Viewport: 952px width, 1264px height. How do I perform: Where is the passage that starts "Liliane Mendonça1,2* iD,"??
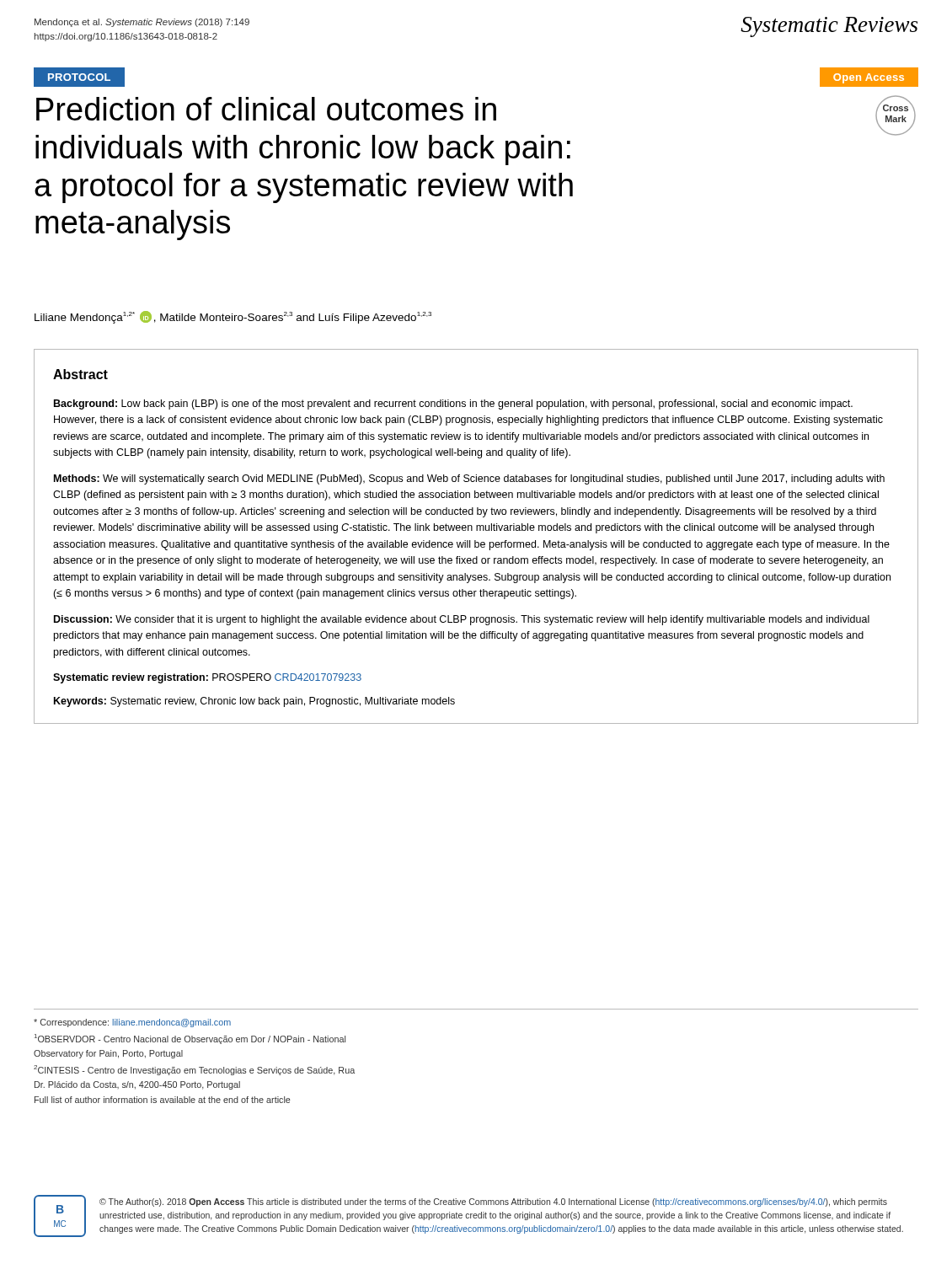(233, 317)
